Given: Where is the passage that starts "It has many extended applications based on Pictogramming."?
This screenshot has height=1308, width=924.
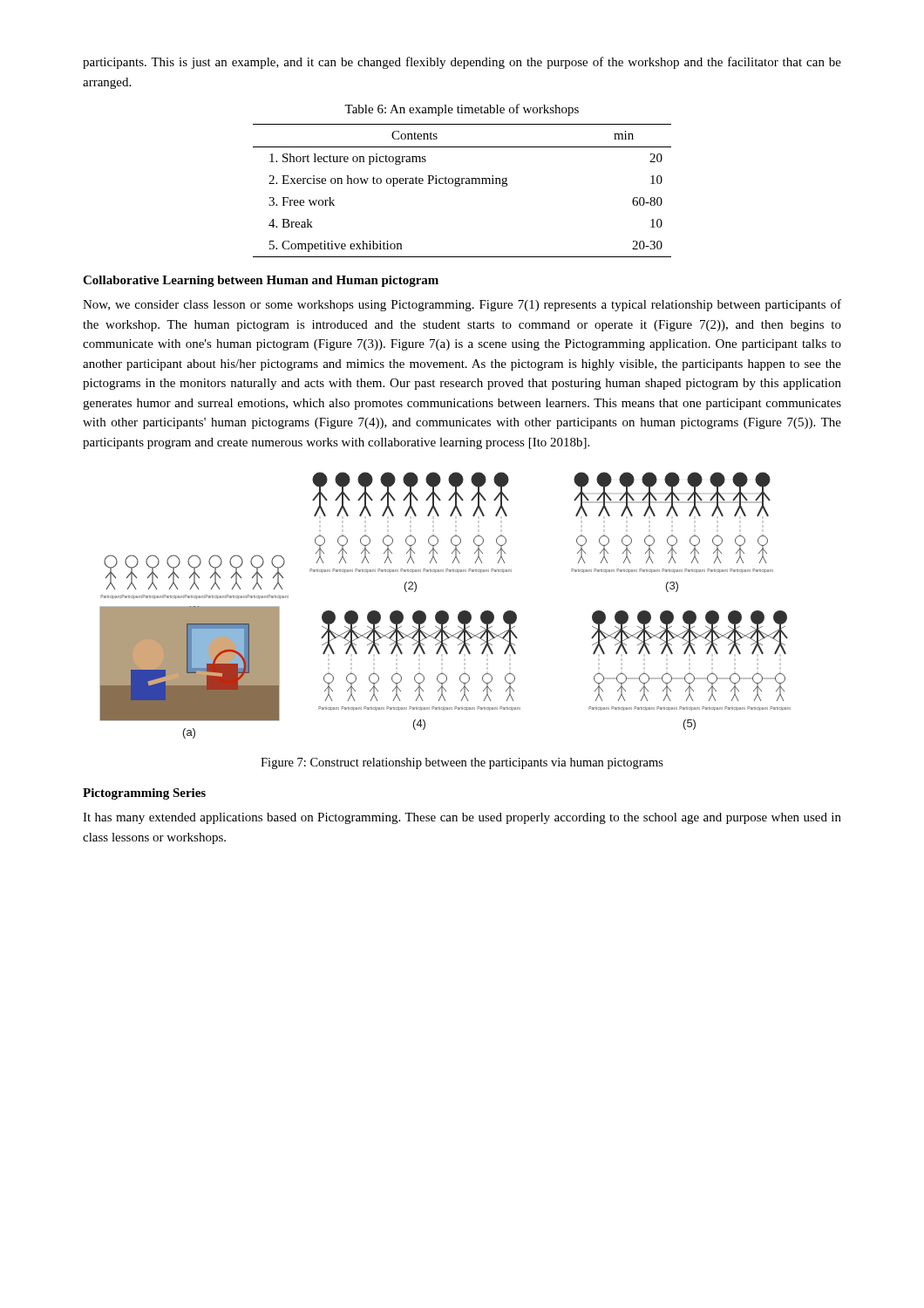Looking at the screenshot, I should (462, 827).
